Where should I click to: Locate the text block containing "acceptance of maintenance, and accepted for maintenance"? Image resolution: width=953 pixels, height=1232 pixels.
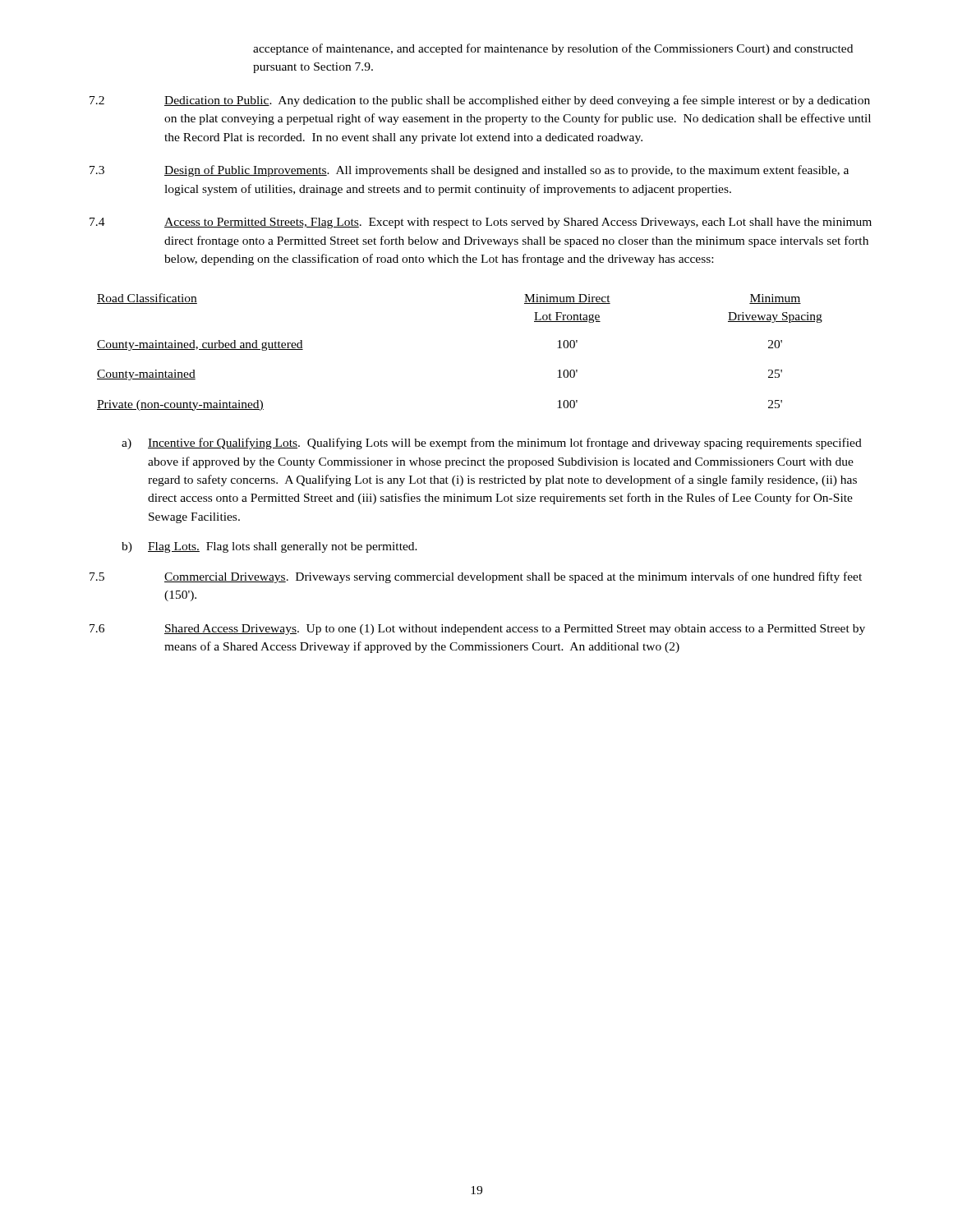click(553, 57)
